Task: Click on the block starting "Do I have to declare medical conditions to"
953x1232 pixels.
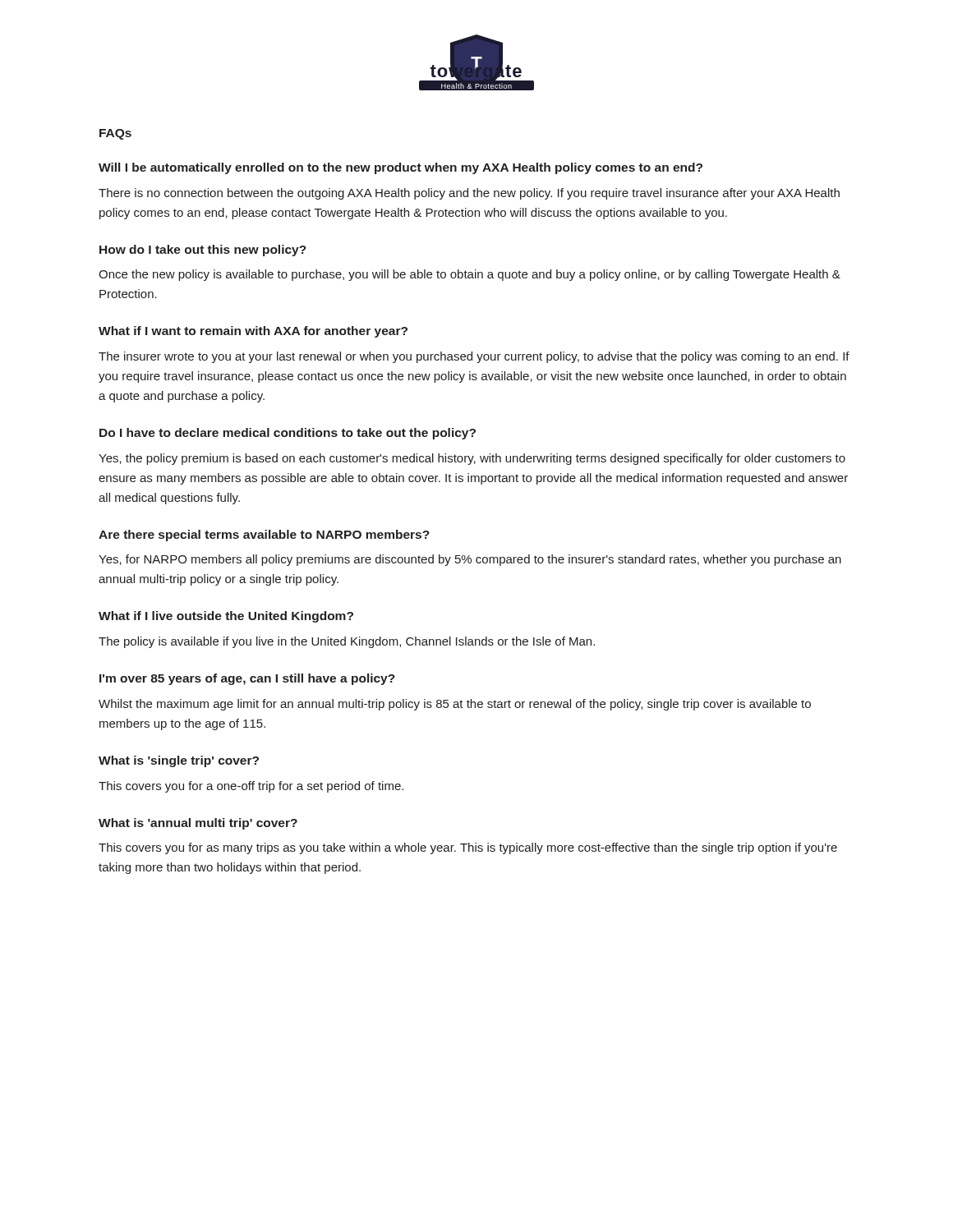Action: point(287,432)
